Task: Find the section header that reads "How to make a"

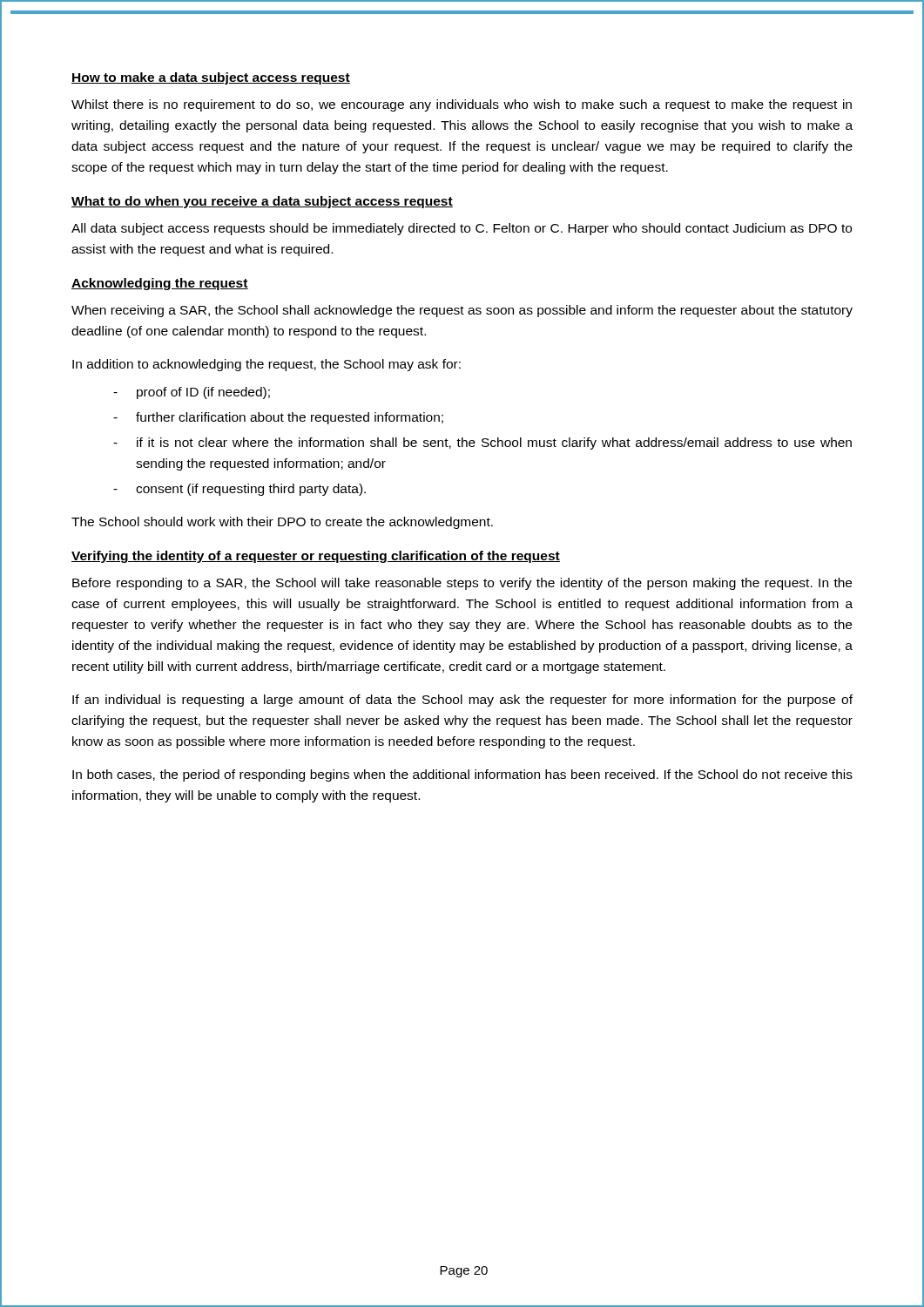Action: point(211,77)
